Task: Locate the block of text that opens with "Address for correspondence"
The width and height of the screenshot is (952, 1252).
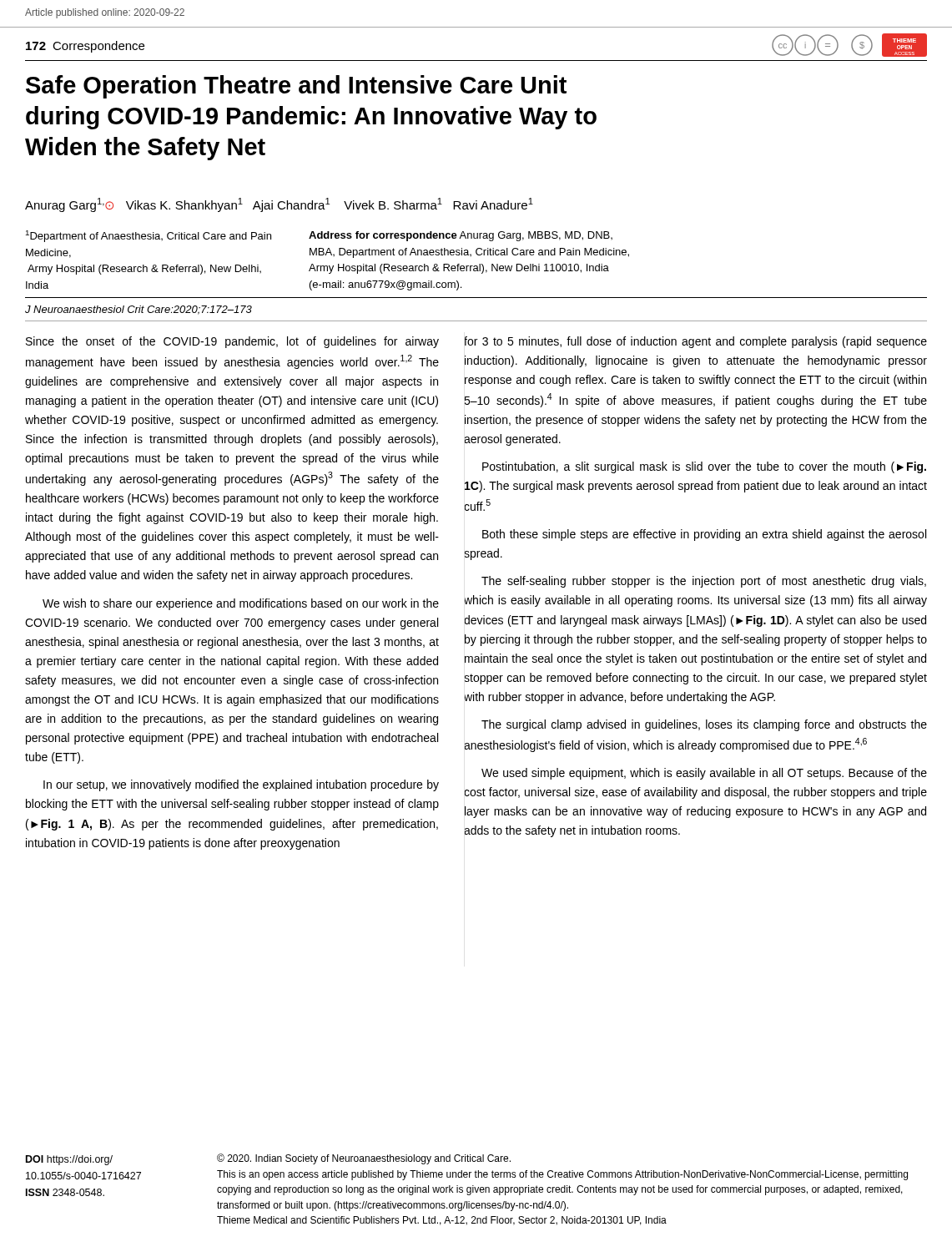Action: (469, 259)
